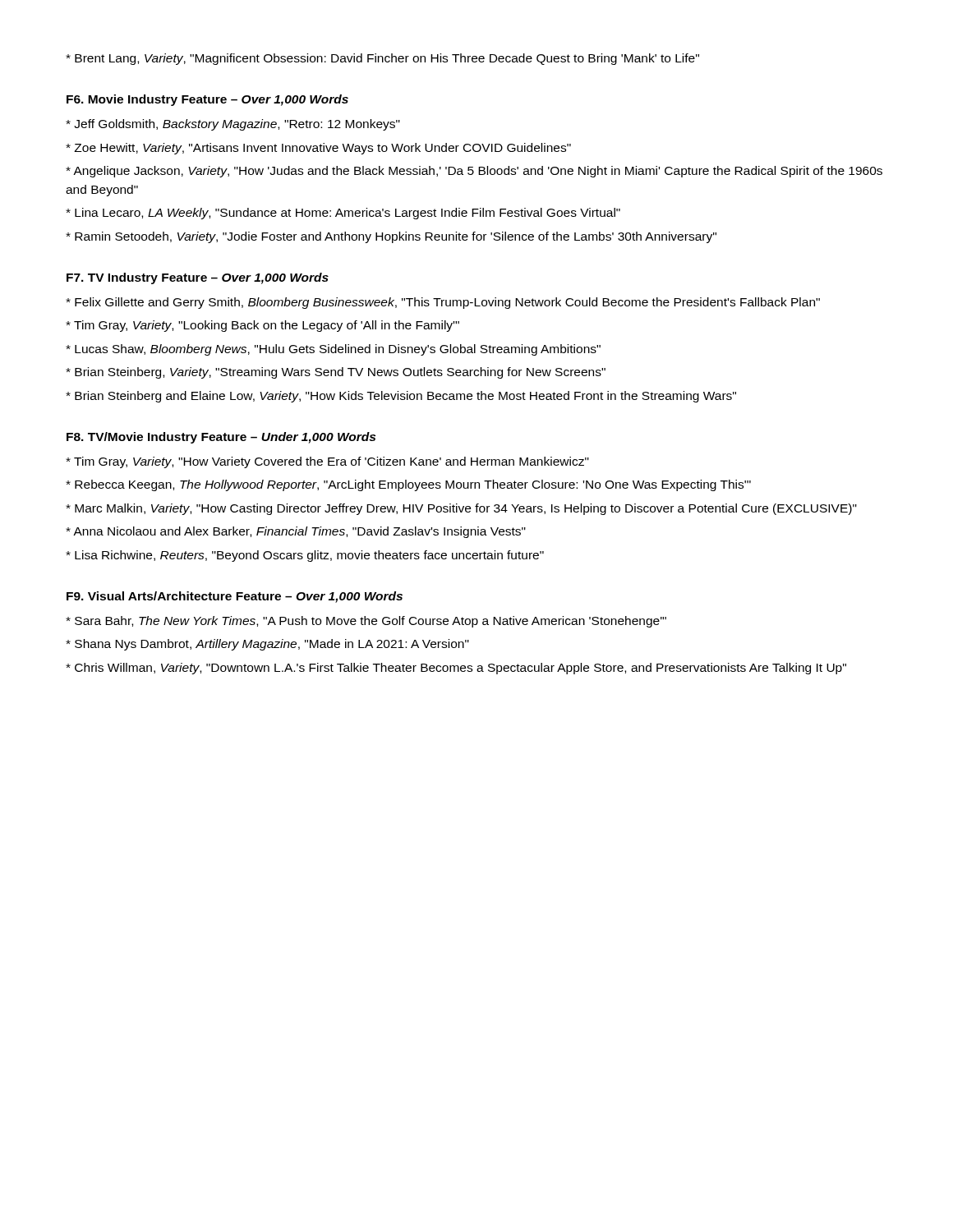Locate the list item with the text "Brent Lang, Variety,"

pyautogui.click(x=383, y=58)
